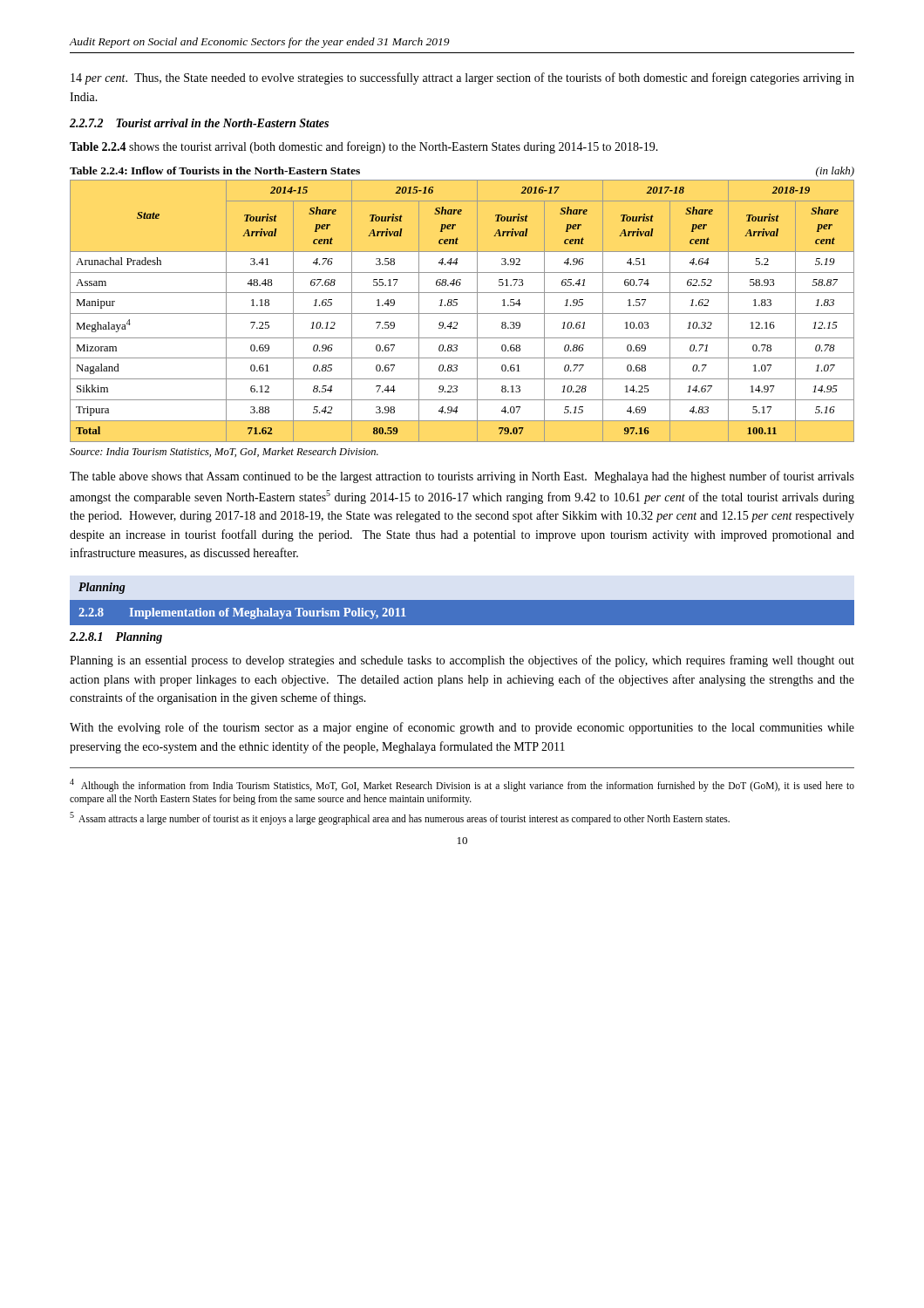Click on the text block starting "With the evolving role"
924x1308 pixels.
[x=462, y=737]
